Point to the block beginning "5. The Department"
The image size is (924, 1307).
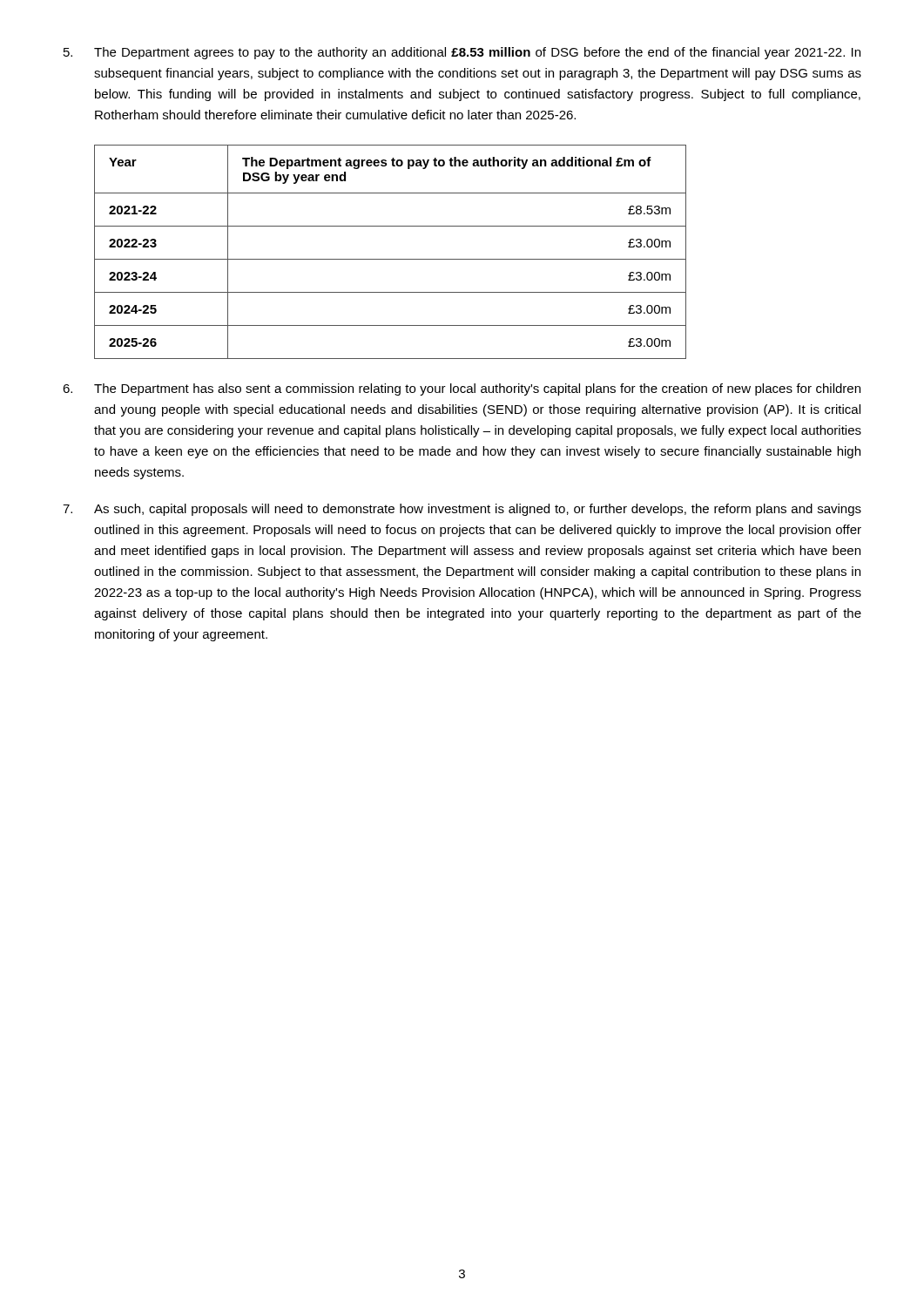coord(462,84)
